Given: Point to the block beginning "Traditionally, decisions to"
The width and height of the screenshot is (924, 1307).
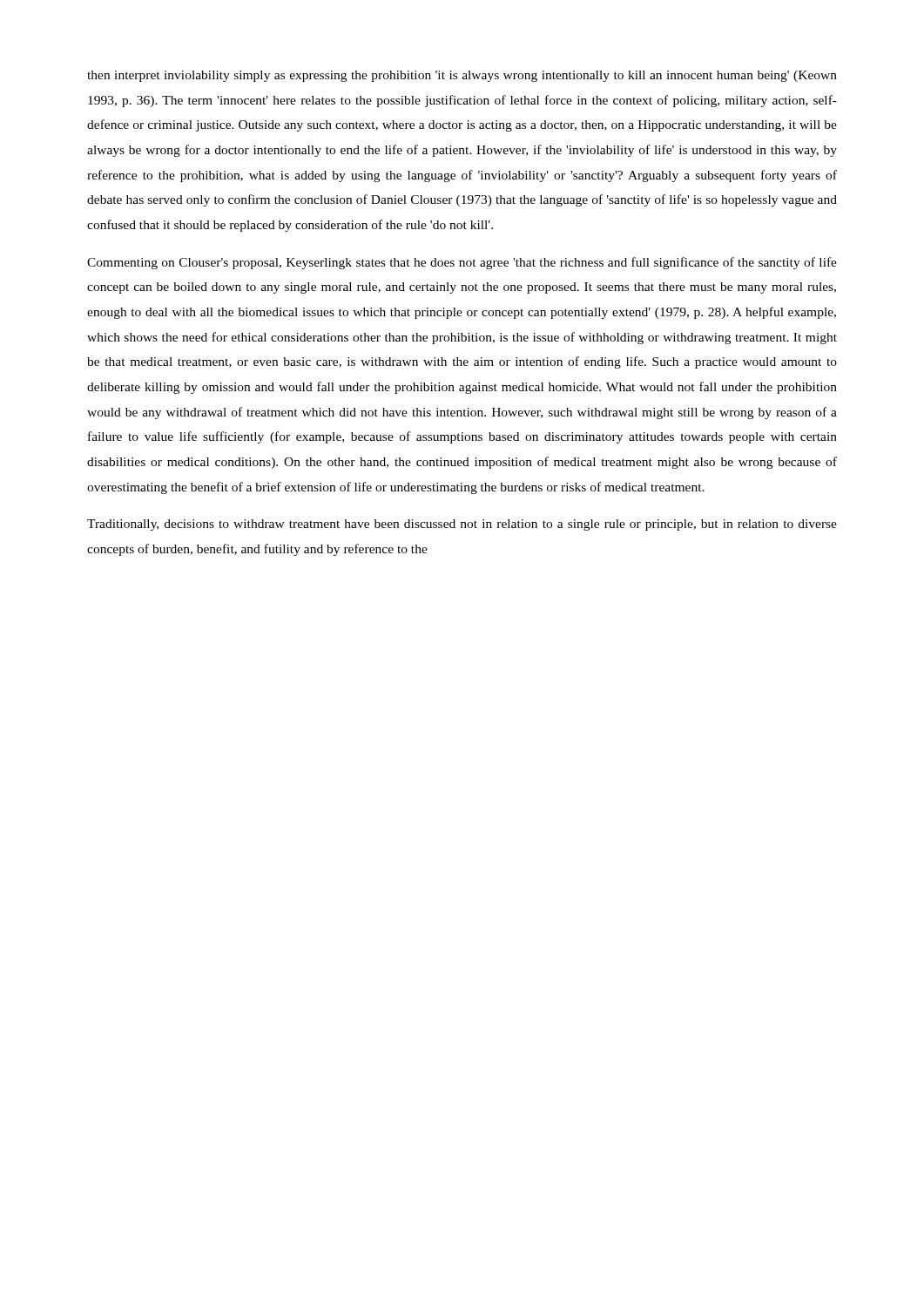Looking at the screenshot, I should pos(462,537).
